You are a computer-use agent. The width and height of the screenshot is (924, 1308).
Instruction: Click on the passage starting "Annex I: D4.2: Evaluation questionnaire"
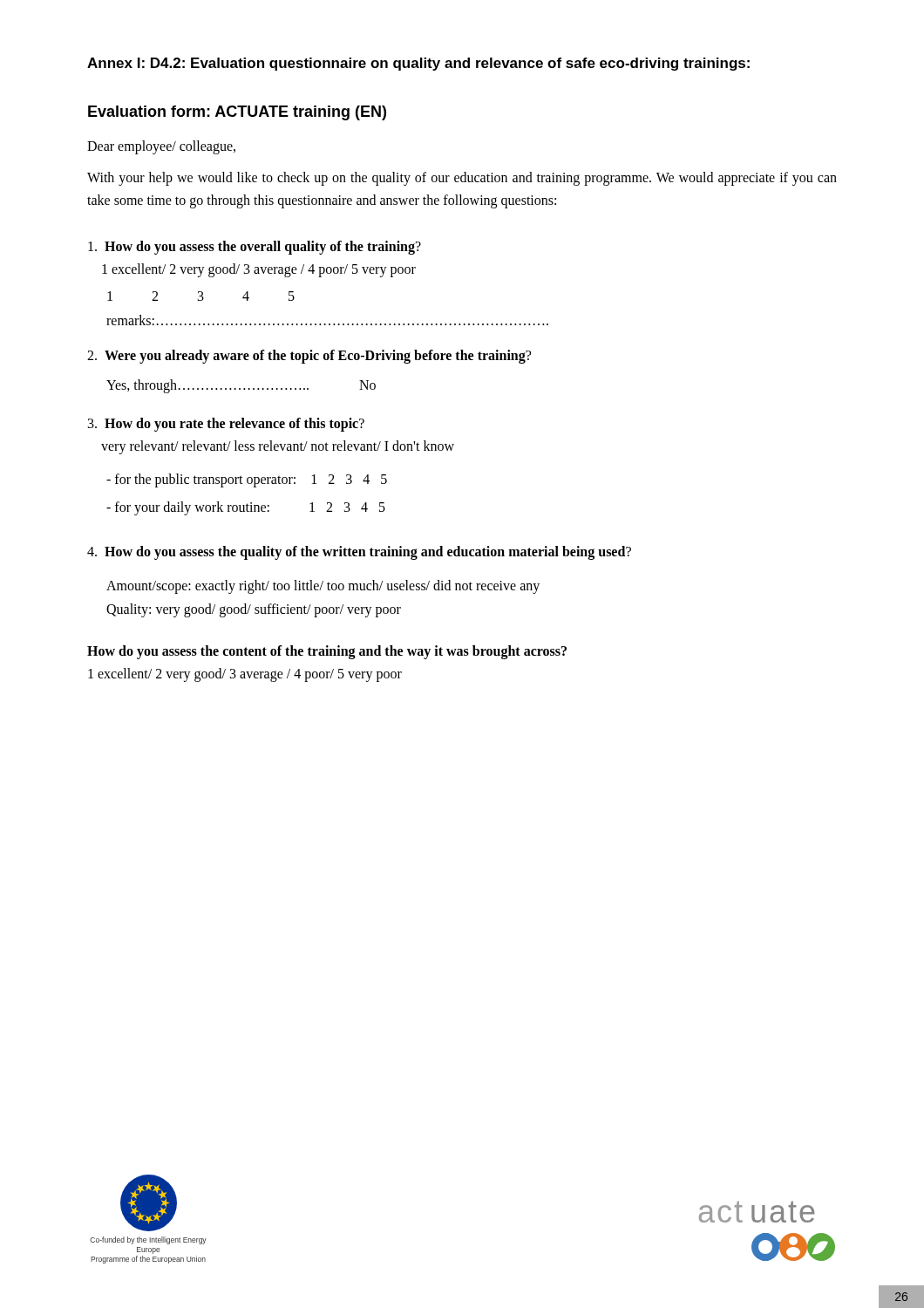coord(419,63)
